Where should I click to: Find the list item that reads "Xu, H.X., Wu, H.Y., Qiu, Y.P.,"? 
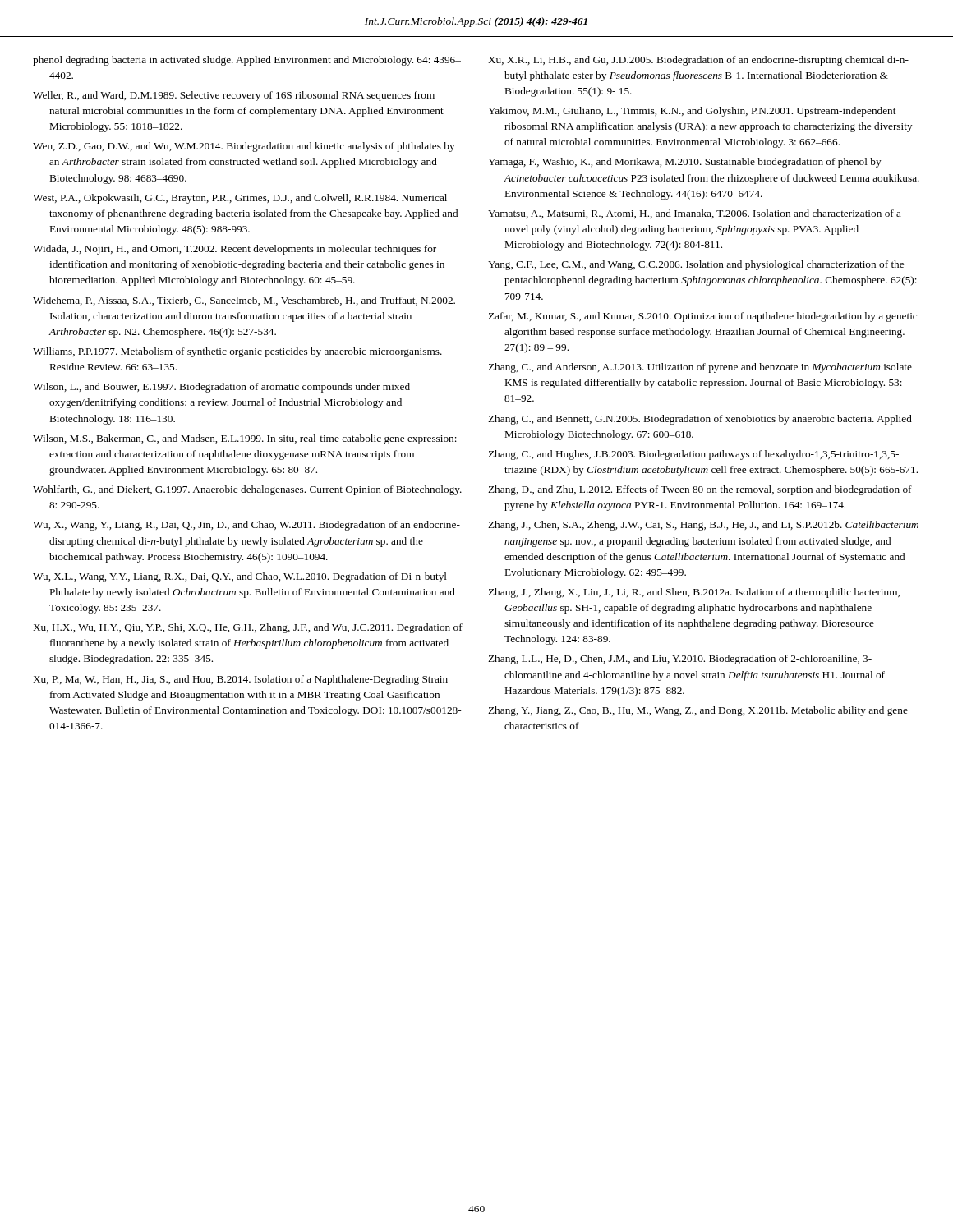click(x=248, y=643)
